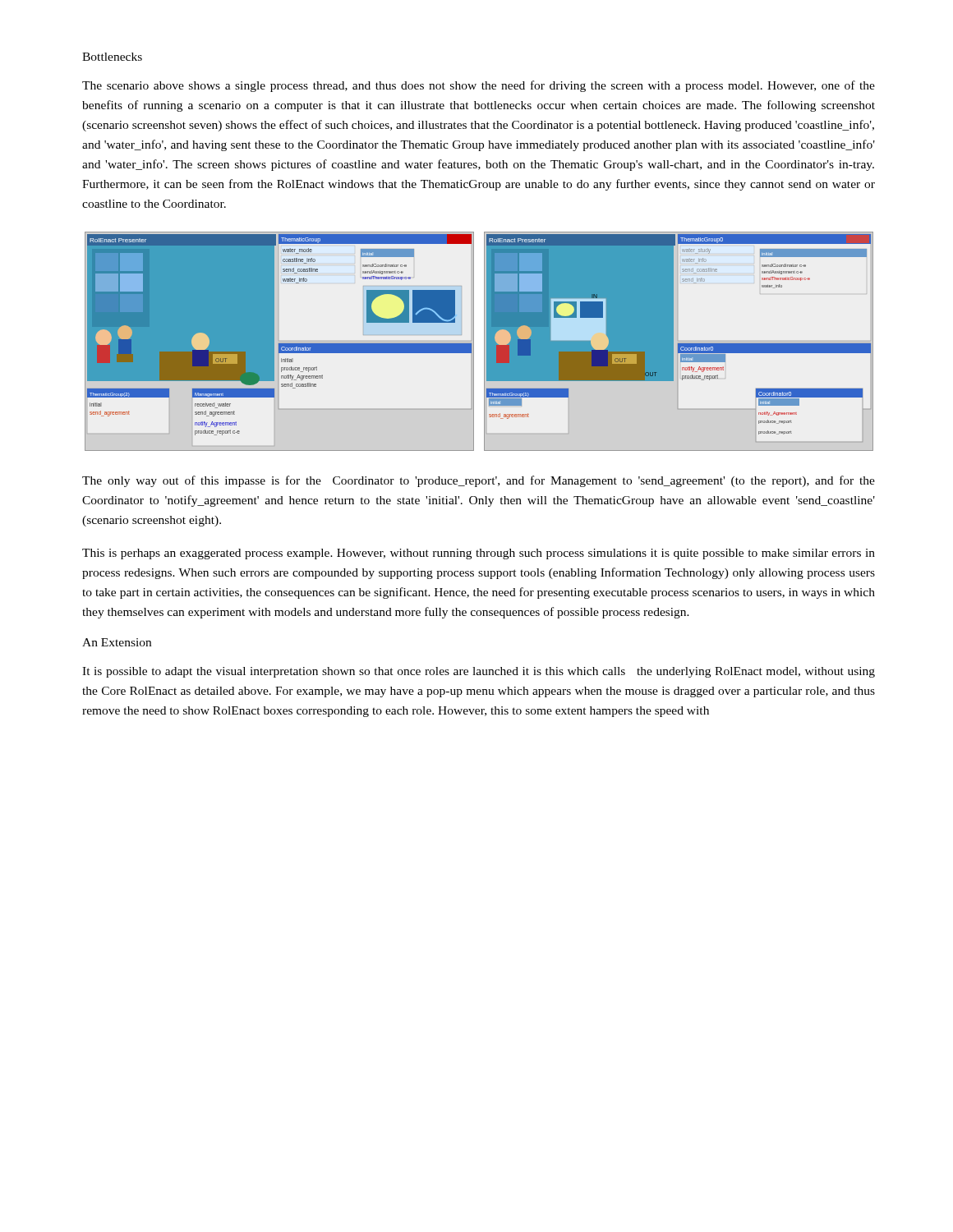
Task: Find the text block that says "It is possible to adapt the visual interpretation"
Action: click(x=479, y=691)
